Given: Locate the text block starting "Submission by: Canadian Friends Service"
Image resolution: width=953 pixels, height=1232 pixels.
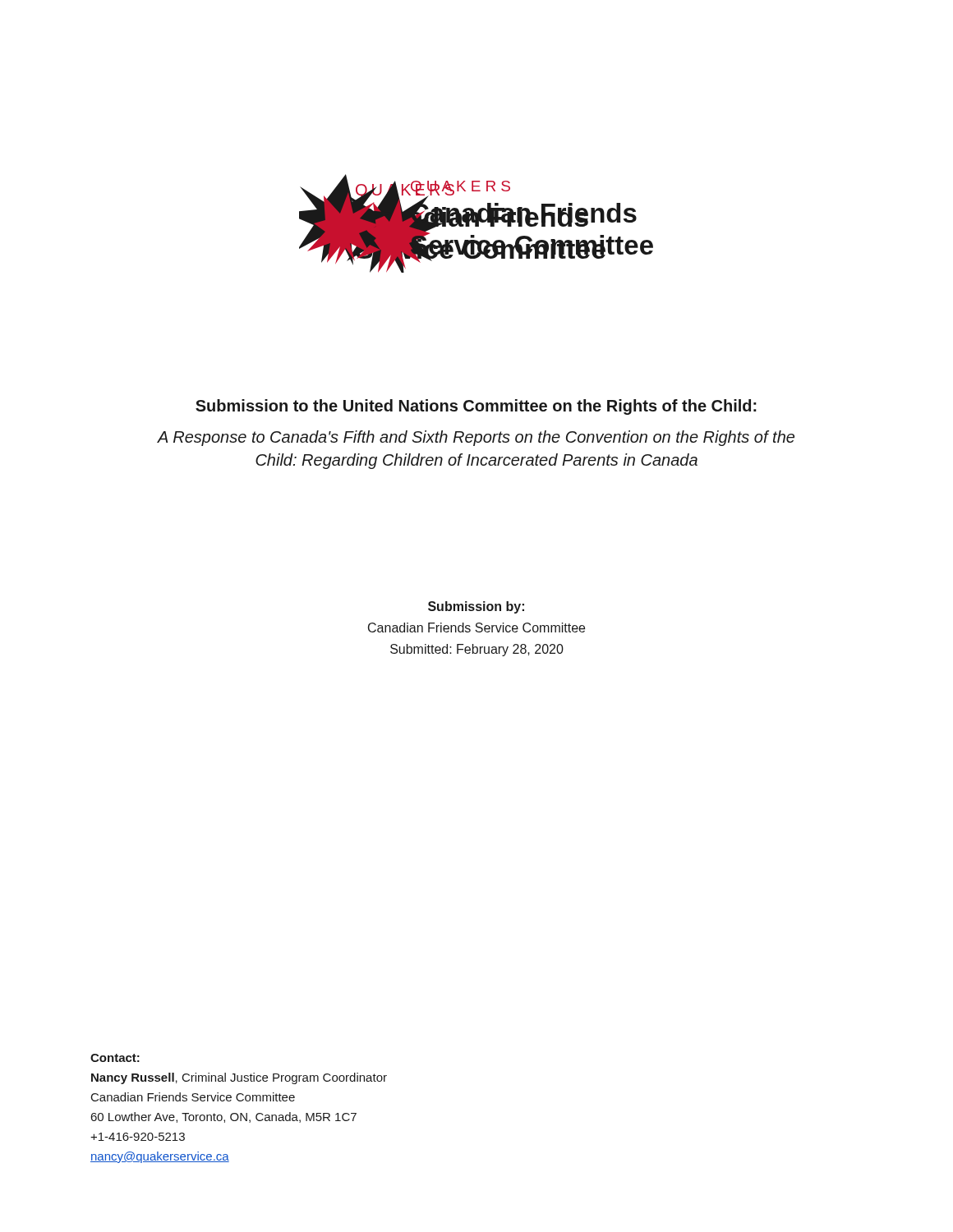Looking at the screenshot, I should [x=476, y=630].
